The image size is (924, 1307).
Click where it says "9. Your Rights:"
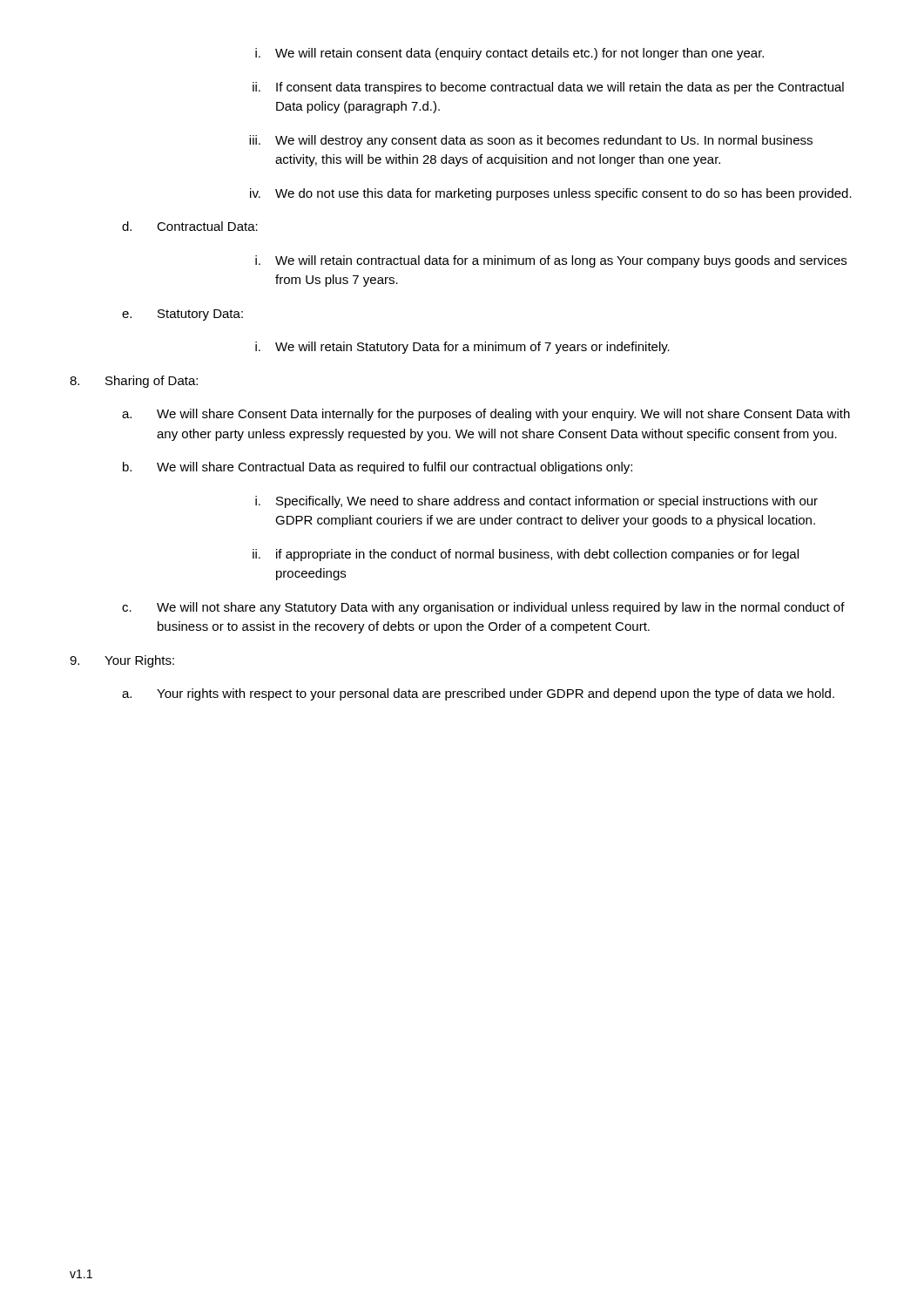coord(122,661)
